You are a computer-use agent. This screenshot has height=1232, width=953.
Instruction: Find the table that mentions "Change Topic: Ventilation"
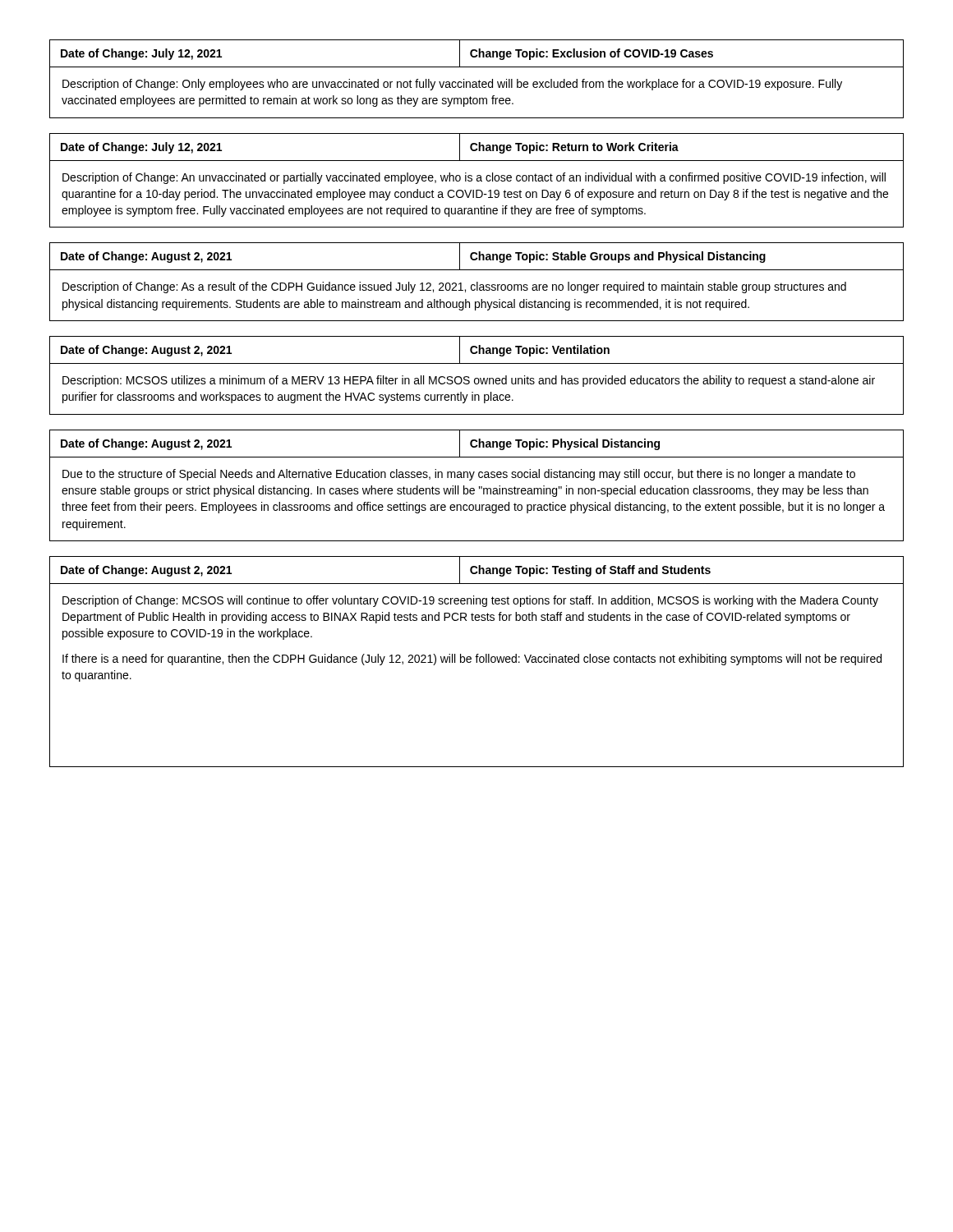[476, 375]
